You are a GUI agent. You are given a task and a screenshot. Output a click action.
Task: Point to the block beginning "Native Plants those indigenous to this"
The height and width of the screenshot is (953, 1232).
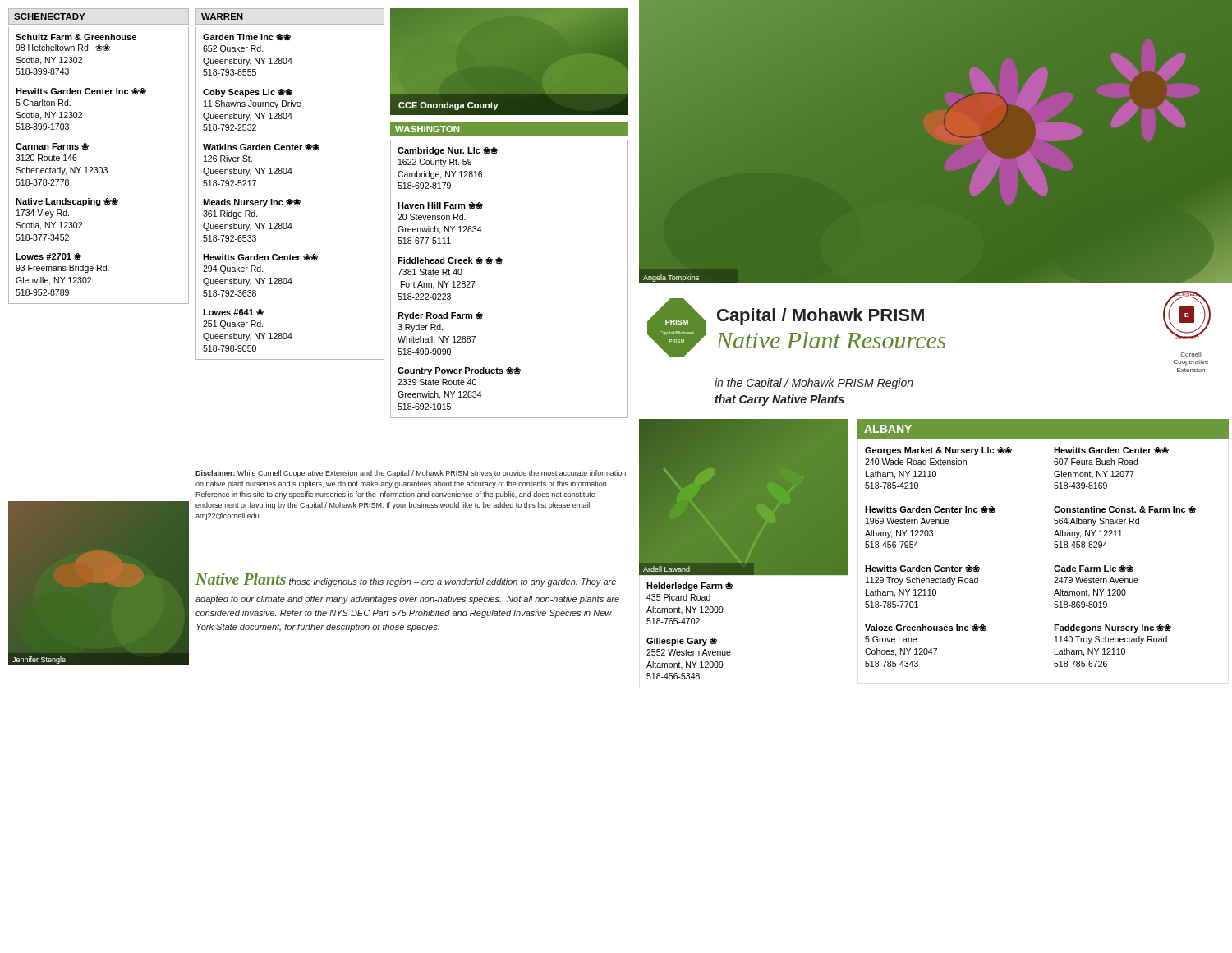(x=407, y=601)
